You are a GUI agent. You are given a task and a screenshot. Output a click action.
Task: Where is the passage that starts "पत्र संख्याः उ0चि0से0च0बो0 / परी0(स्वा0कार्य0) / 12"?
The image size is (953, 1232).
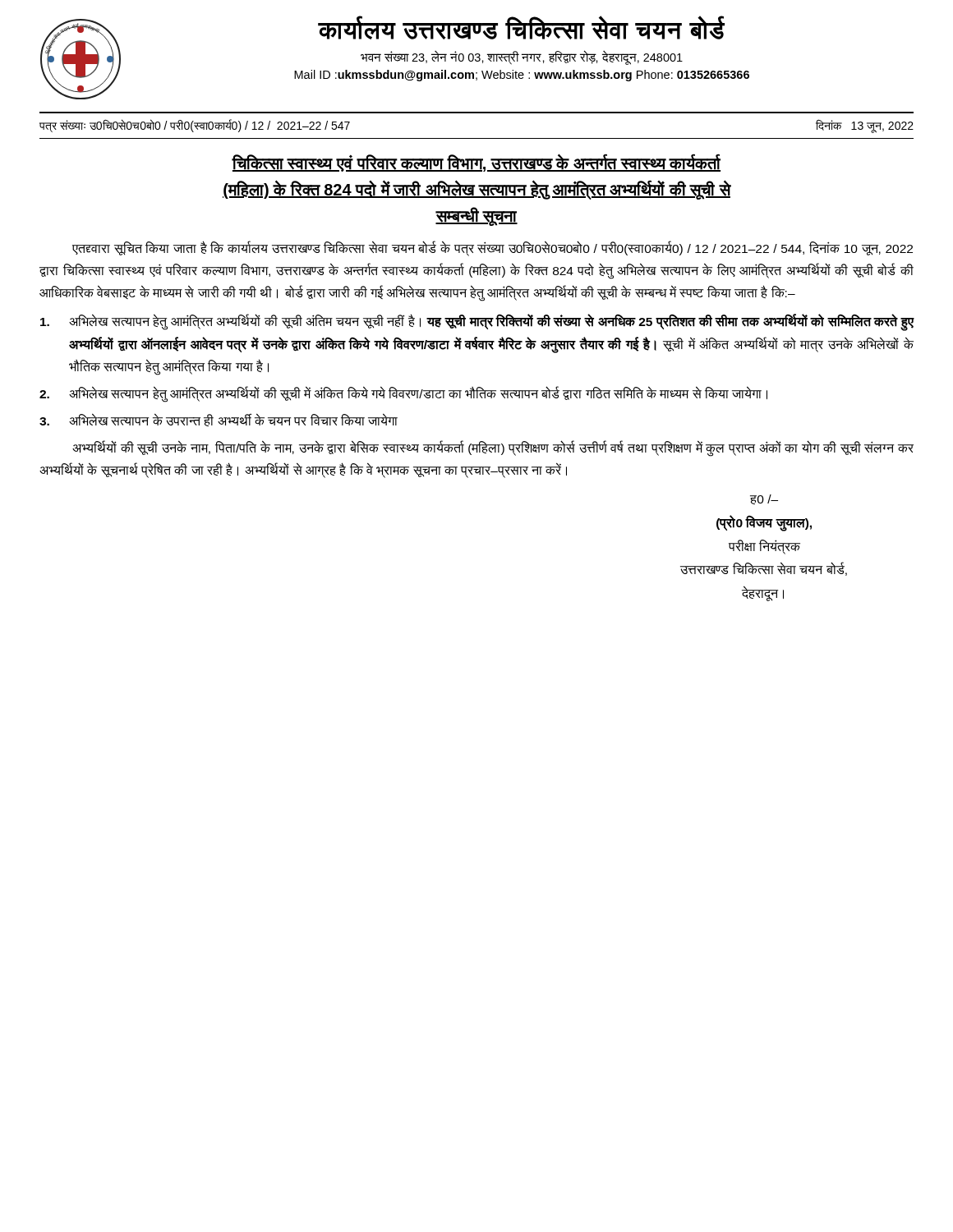(x=476, y=126)
